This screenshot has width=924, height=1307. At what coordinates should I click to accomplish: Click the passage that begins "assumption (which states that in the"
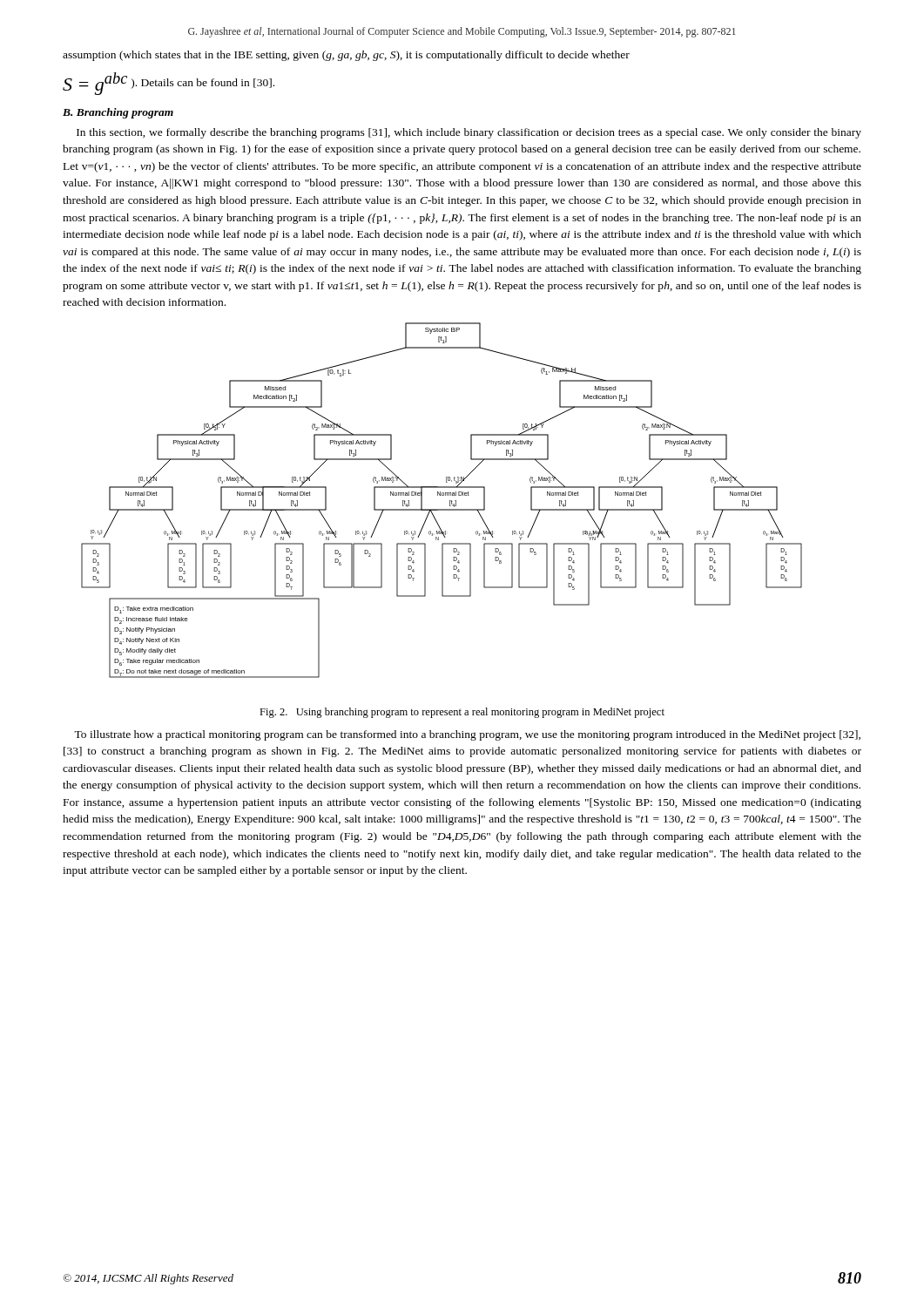(346, 55)
